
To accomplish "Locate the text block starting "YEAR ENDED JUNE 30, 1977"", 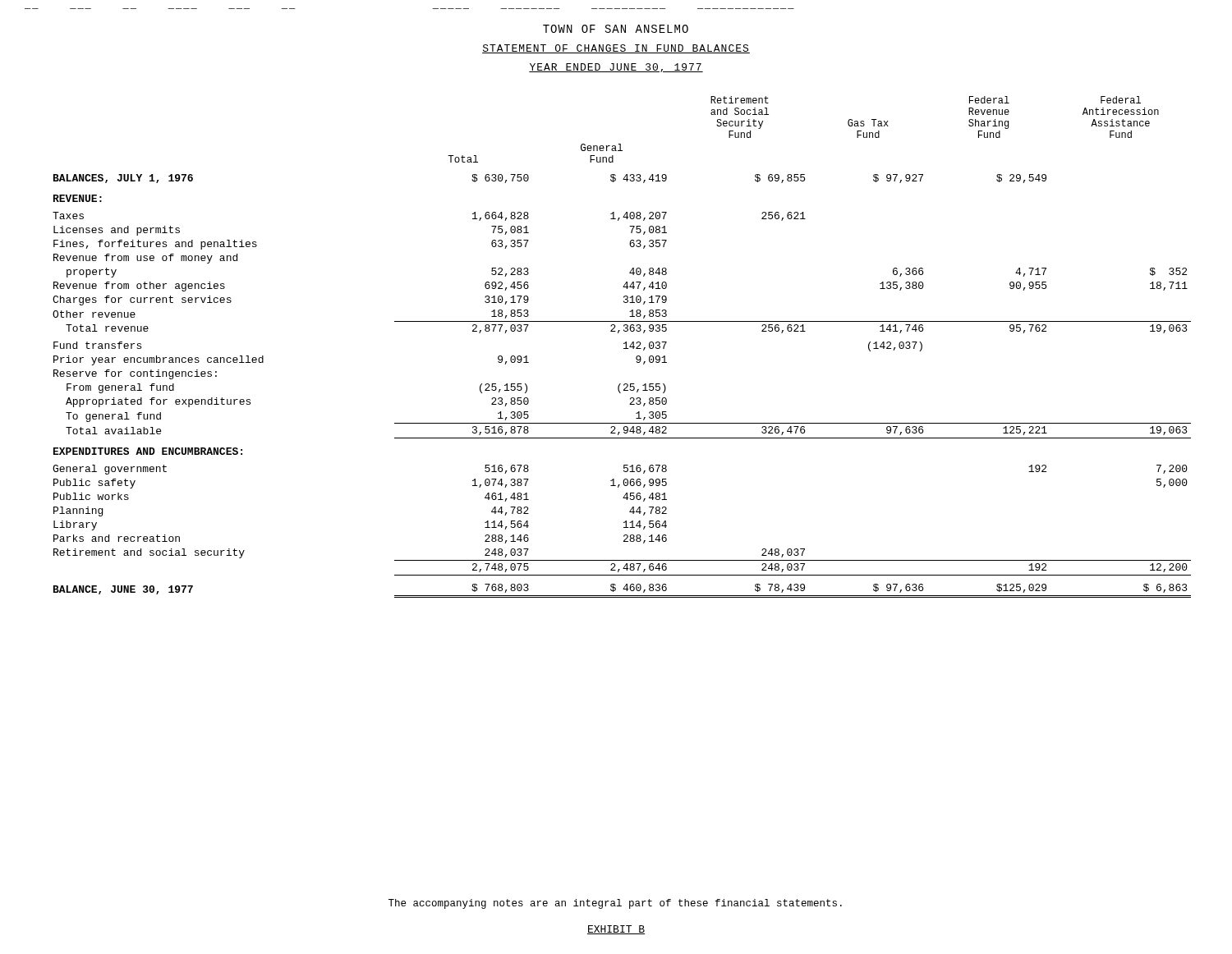I will pos(616,68).
